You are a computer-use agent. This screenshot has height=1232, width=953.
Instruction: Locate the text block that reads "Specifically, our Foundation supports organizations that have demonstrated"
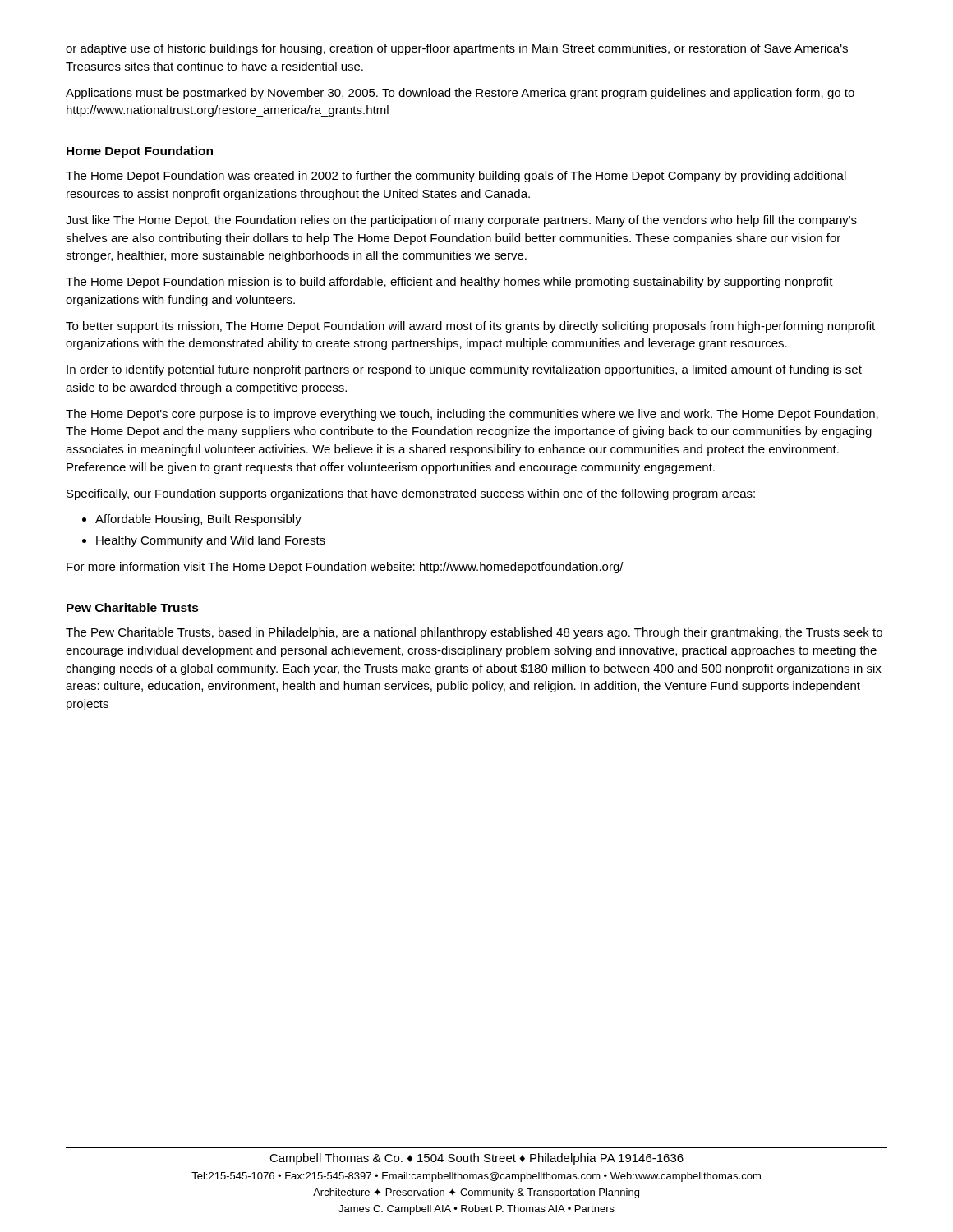(476, 493)
